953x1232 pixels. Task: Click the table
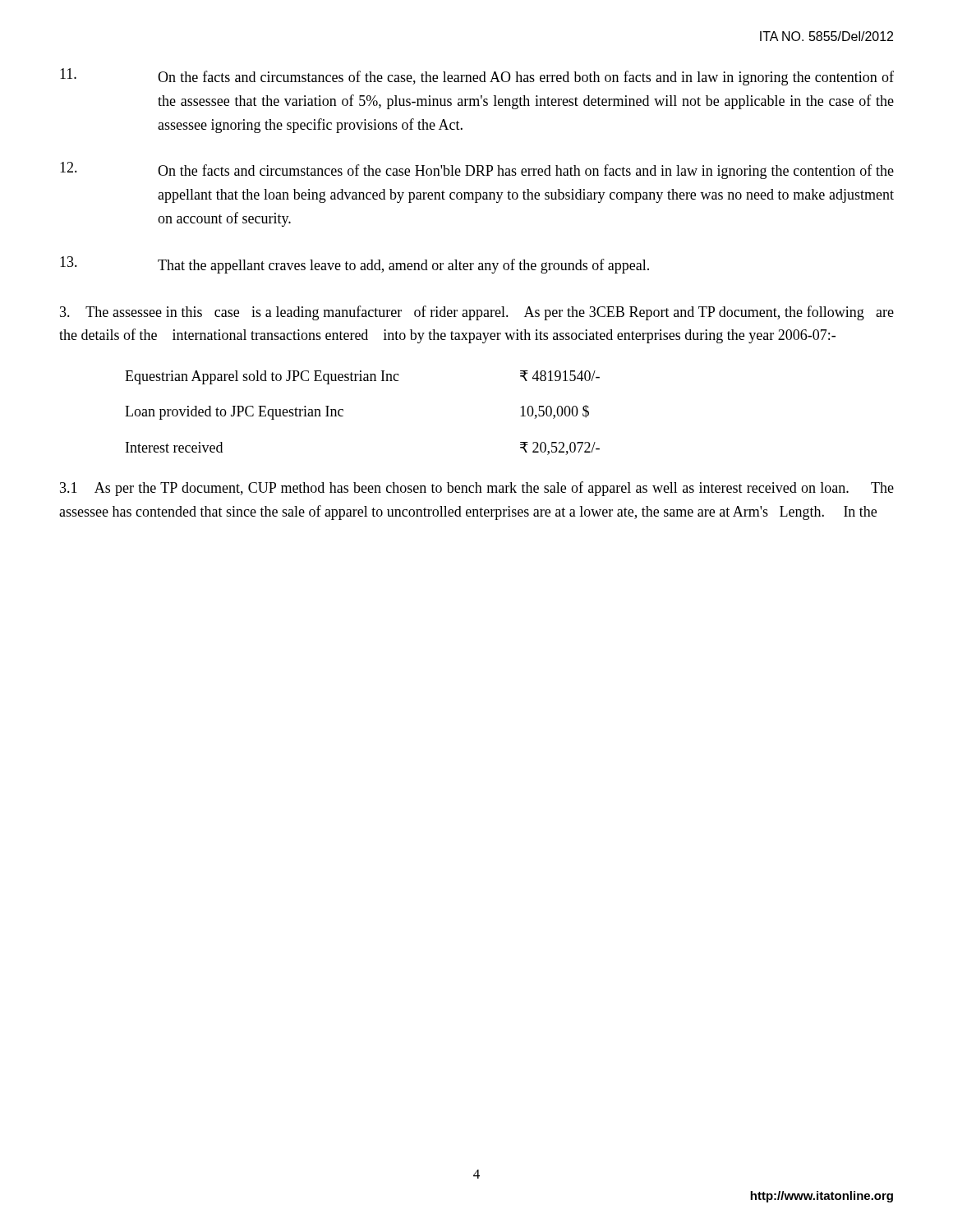(509, 412)
